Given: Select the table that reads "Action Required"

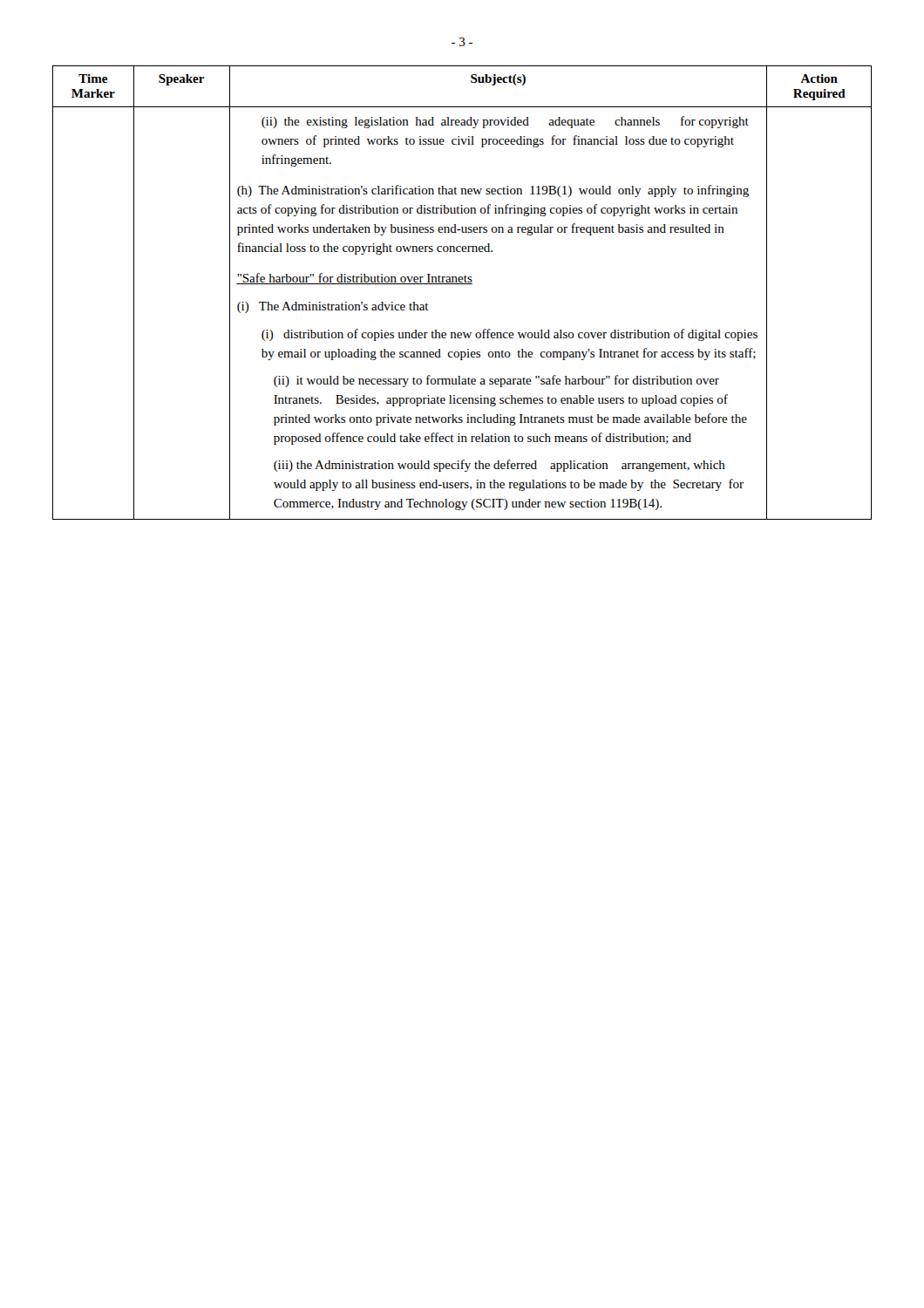Looking at the screenshot, I should point(462,292).
